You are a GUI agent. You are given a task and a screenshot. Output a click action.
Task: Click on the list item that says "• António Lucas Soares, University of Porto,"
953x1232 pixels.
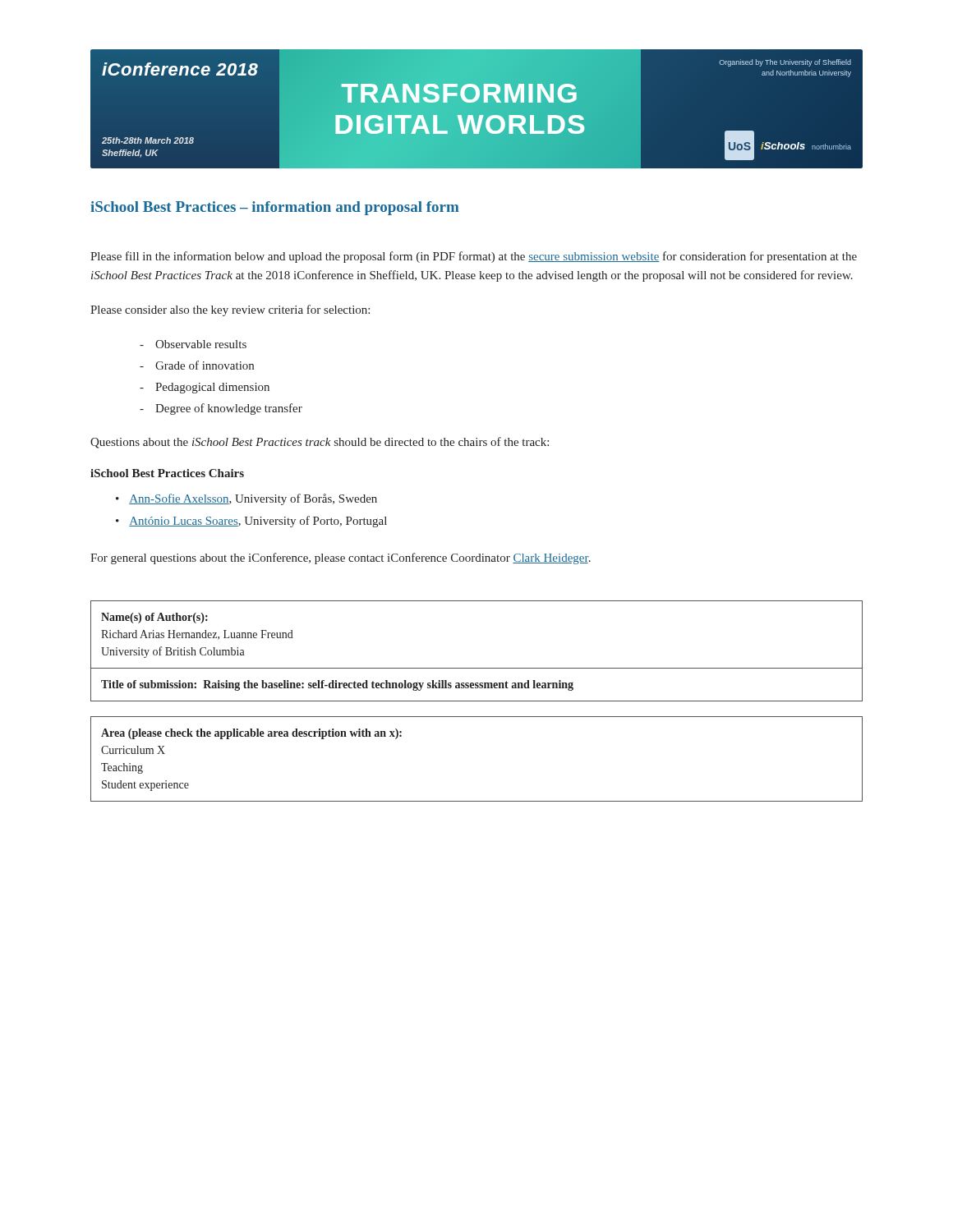(251, 521)
